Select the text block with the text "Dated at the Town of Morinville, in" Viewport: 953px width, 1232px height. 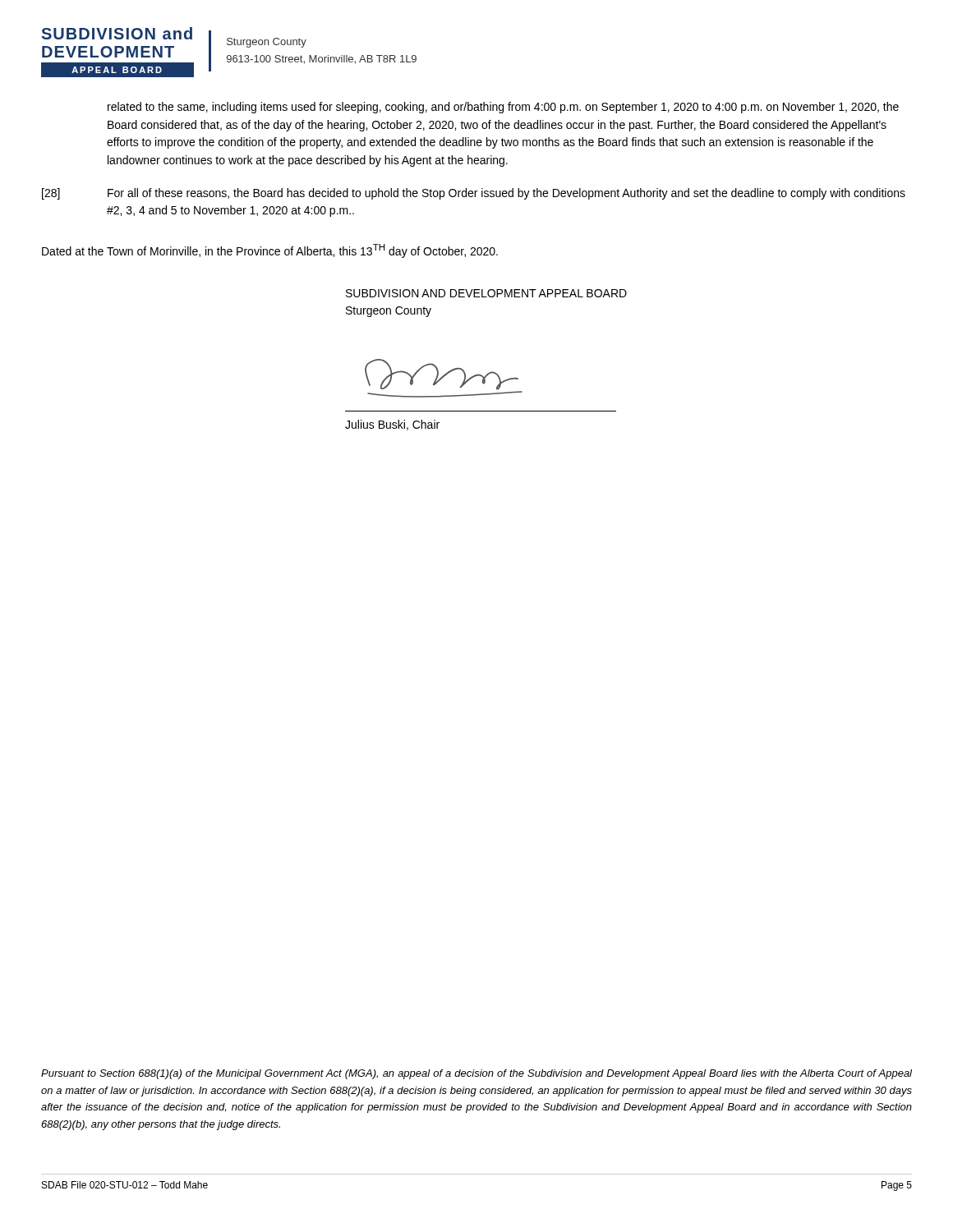coord(270,250)
